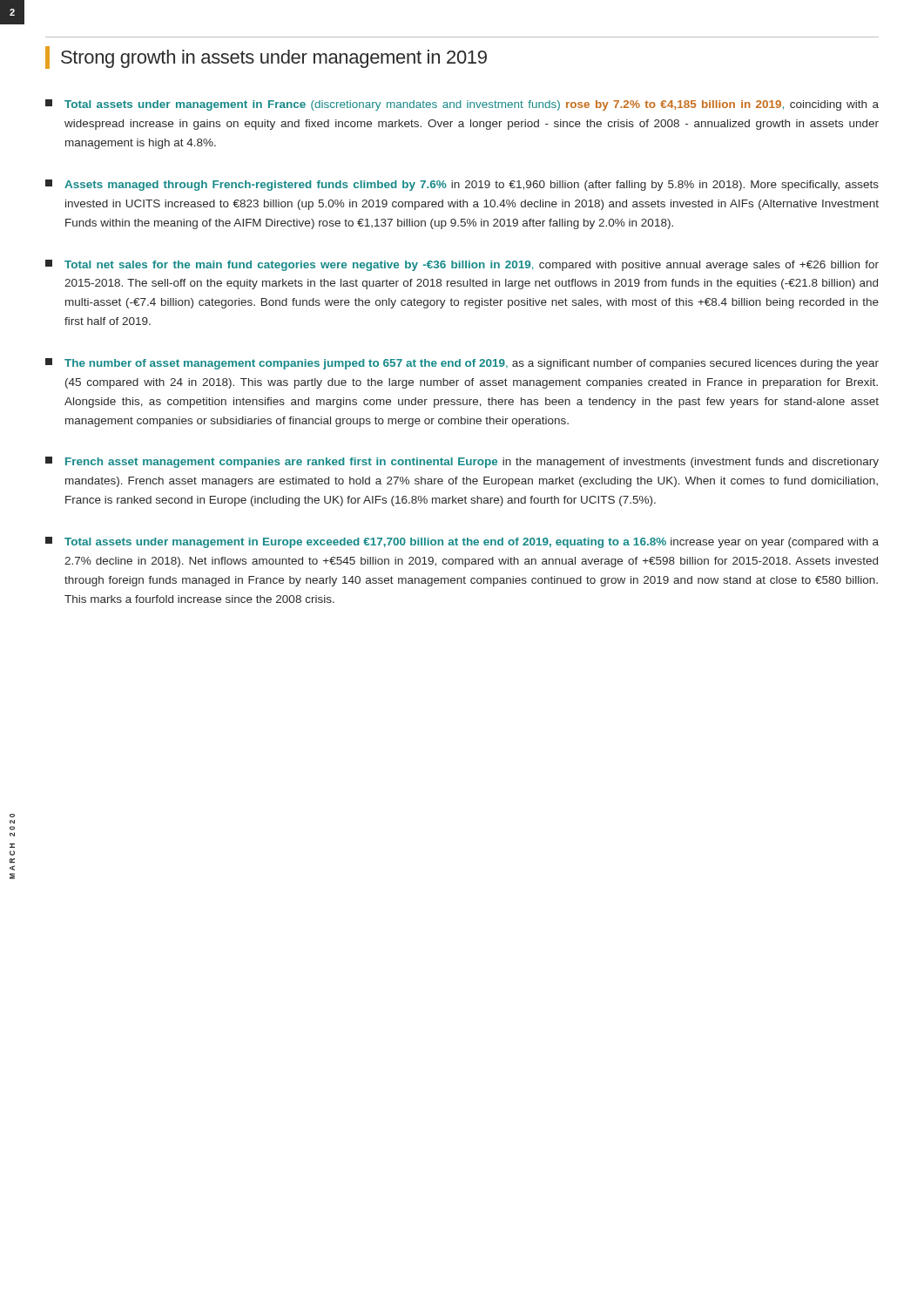Point to the block starting "Strong growth in assets"
The image size is (924, 1307).
(x=266, y=58)
